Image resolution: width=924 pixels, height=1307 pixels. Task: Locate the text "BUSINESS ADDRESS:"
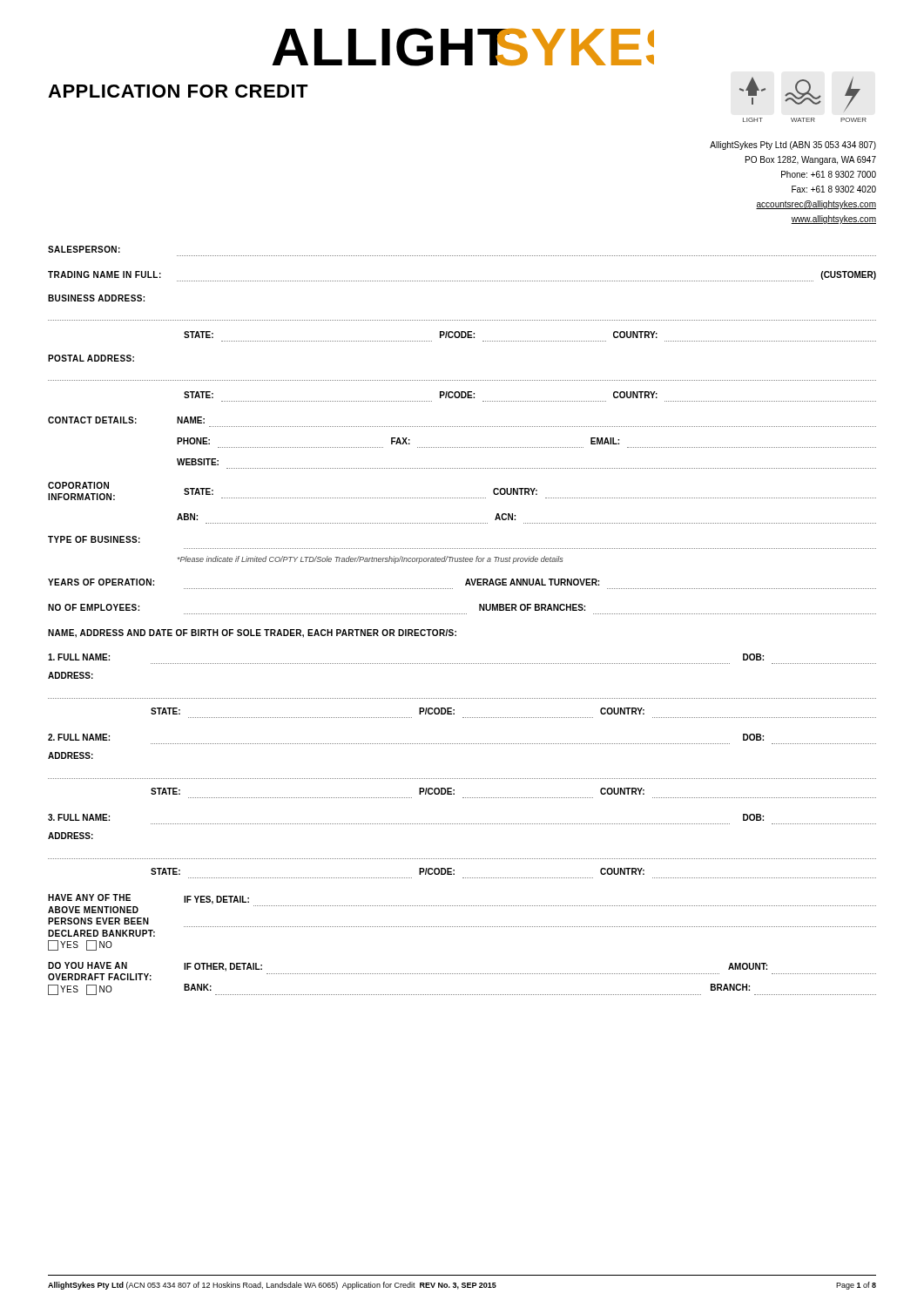(x=97, y=298)
